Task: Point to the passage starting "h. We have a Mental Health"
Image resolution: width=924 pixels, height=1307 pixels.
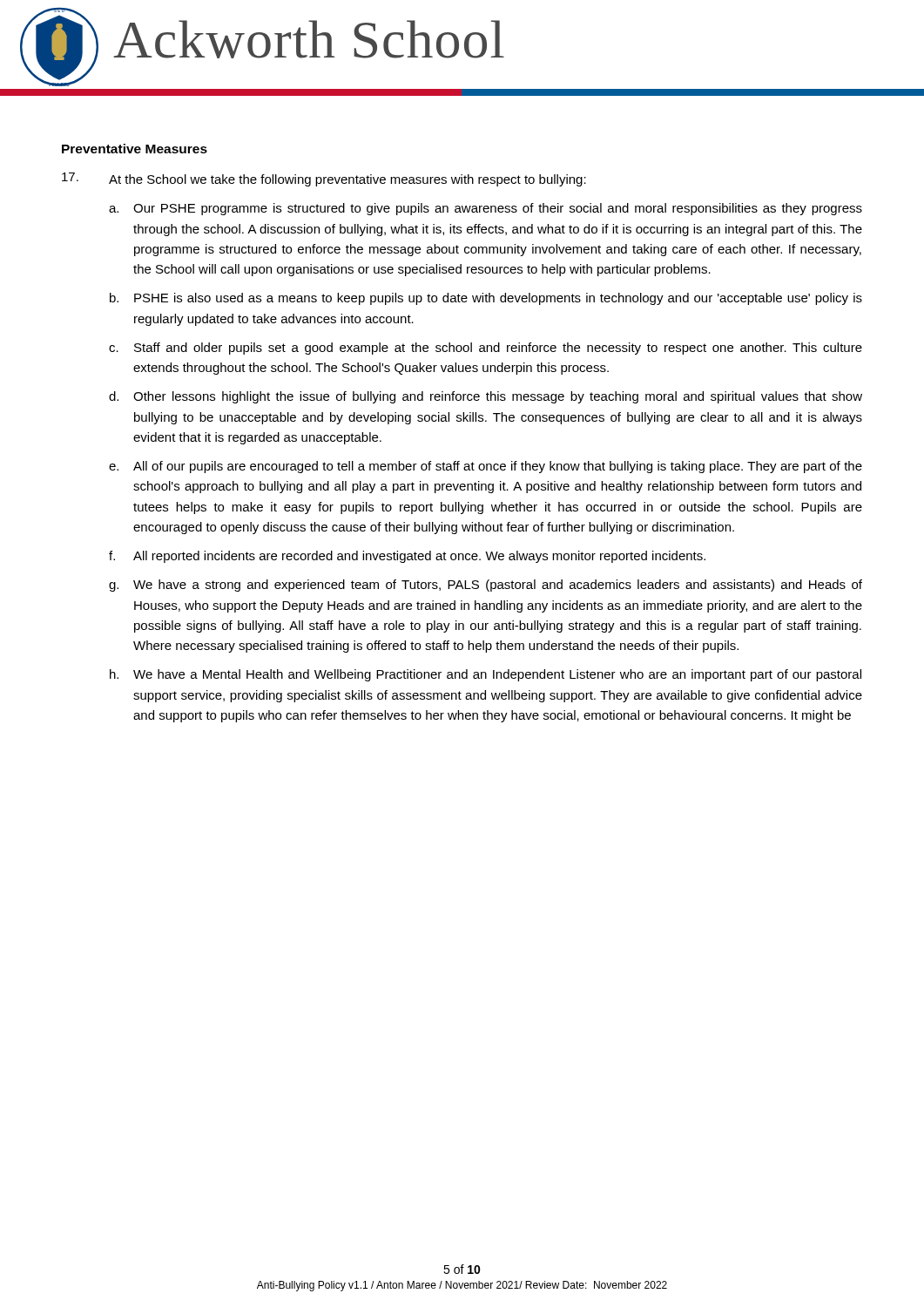Action: [x=486, y=695]
